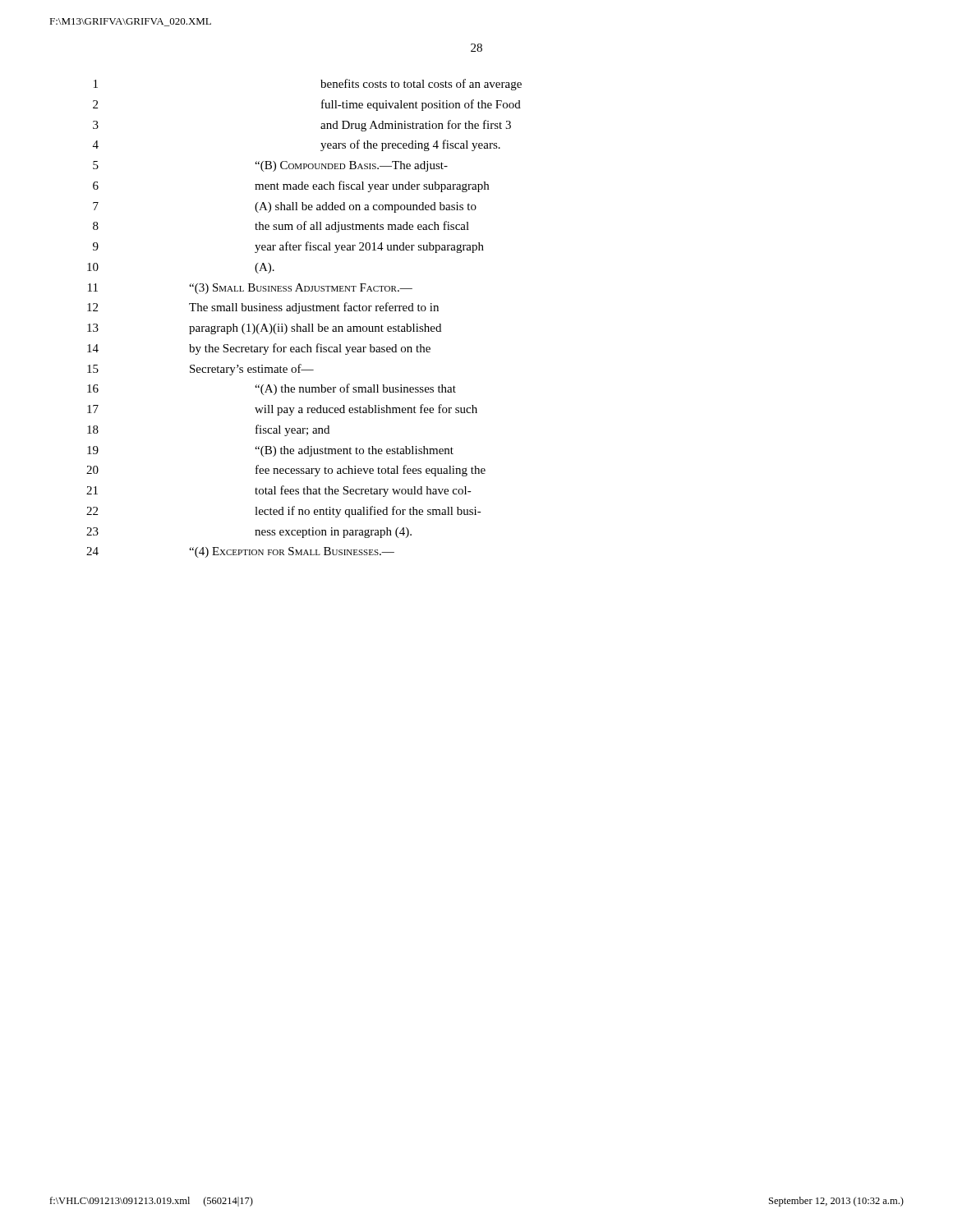Locate the region starting "13 paragraph (1)(A)(ii) shall be"
953x1232 pixels.
[x=264, y=329]
